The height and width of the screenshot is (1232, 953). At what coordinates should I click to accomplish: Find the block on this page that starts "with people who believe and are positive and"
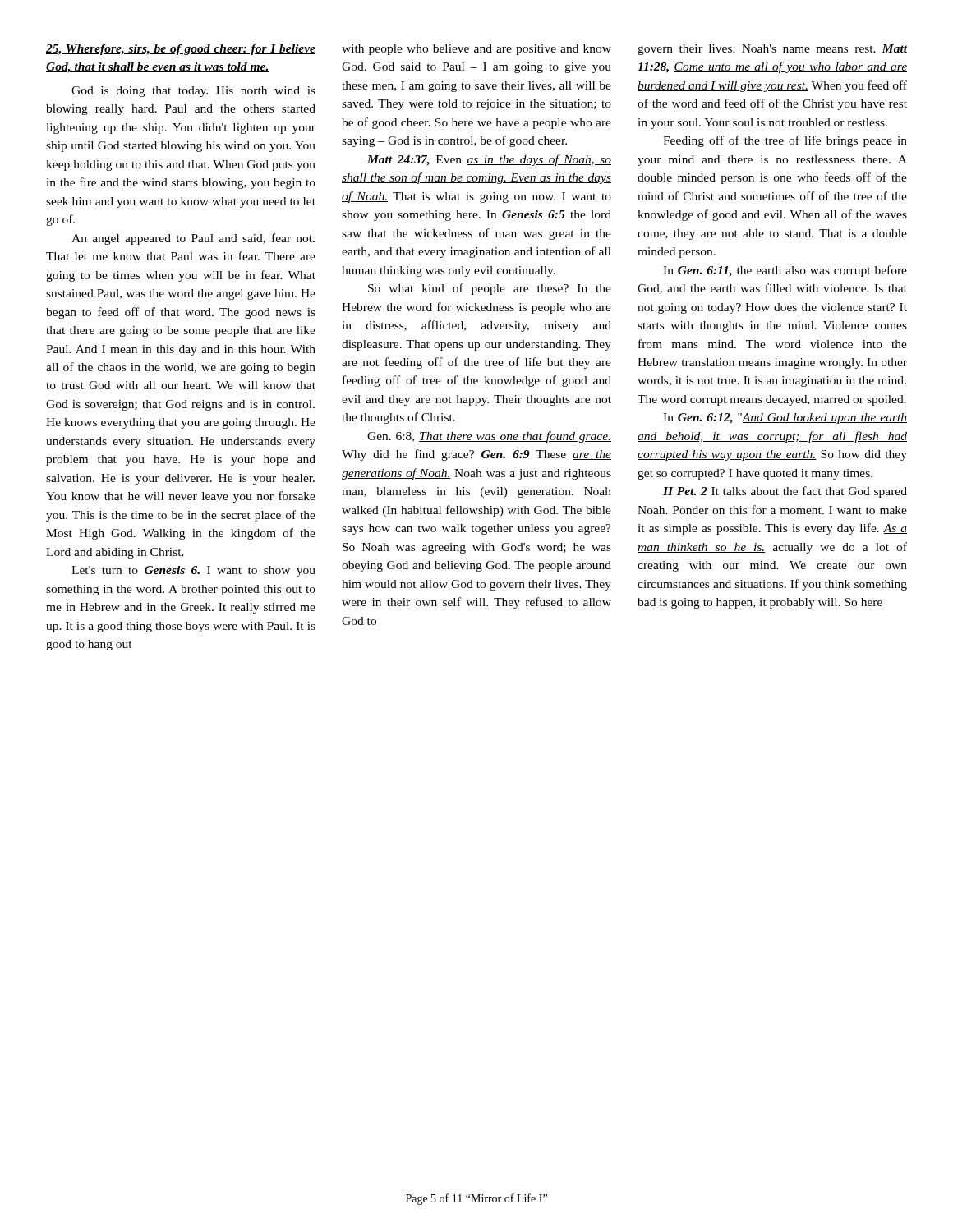[x=476, y=95]
